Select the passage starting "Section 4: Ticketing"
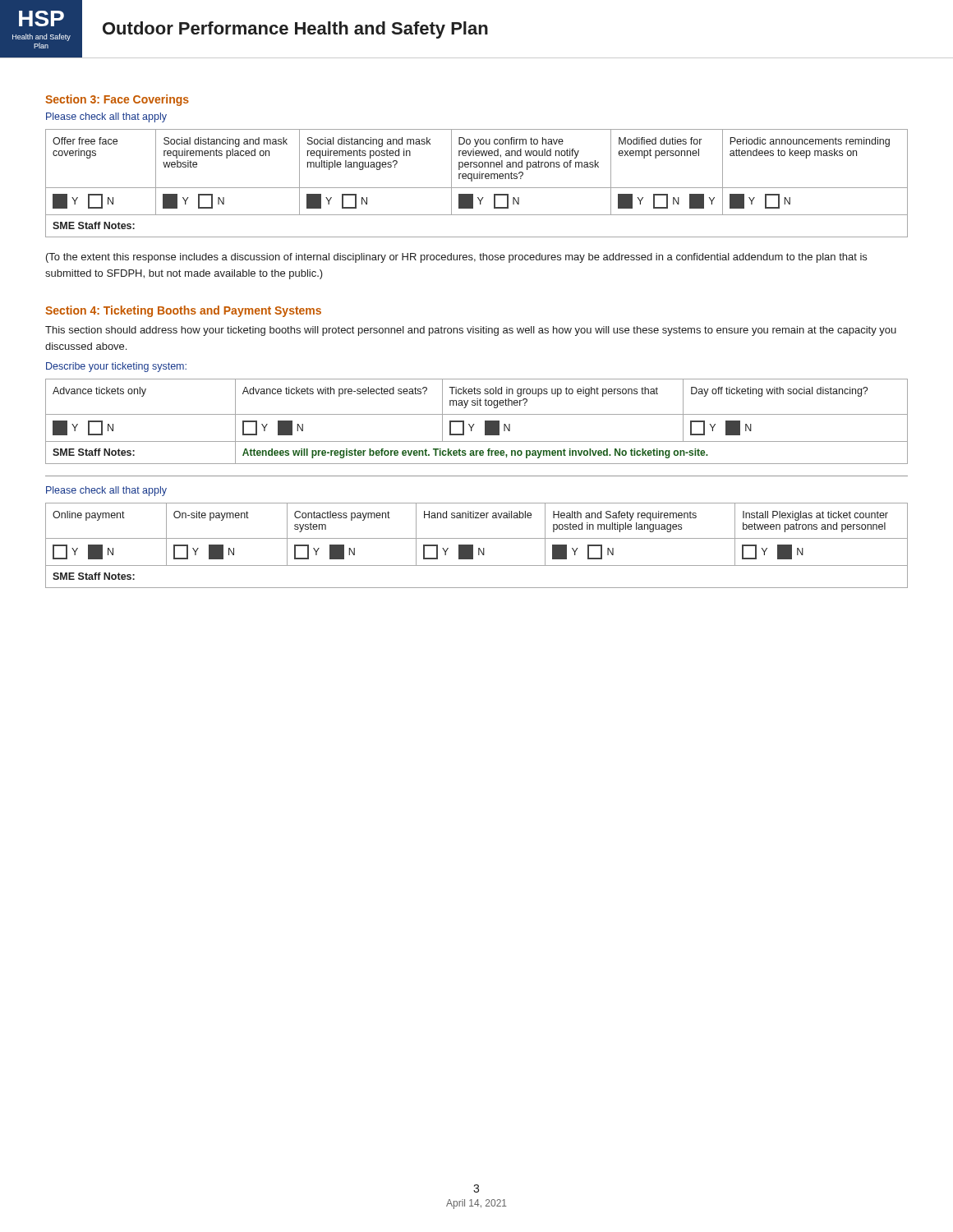This screenshot has width=953, height=1232. tap(183, 310)
